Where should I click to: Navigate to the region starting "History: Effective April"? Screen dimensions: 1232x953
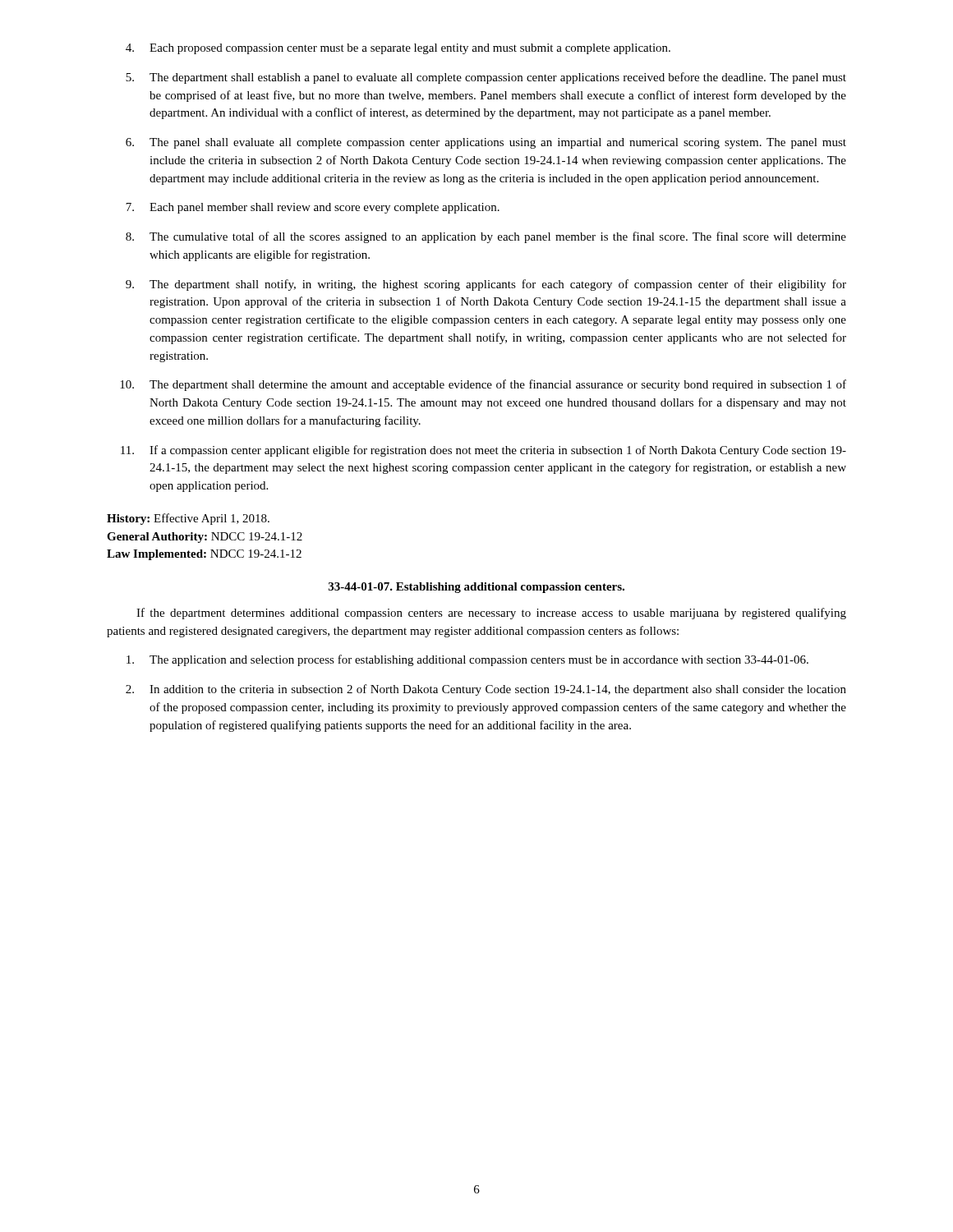[x=205, y=536]
